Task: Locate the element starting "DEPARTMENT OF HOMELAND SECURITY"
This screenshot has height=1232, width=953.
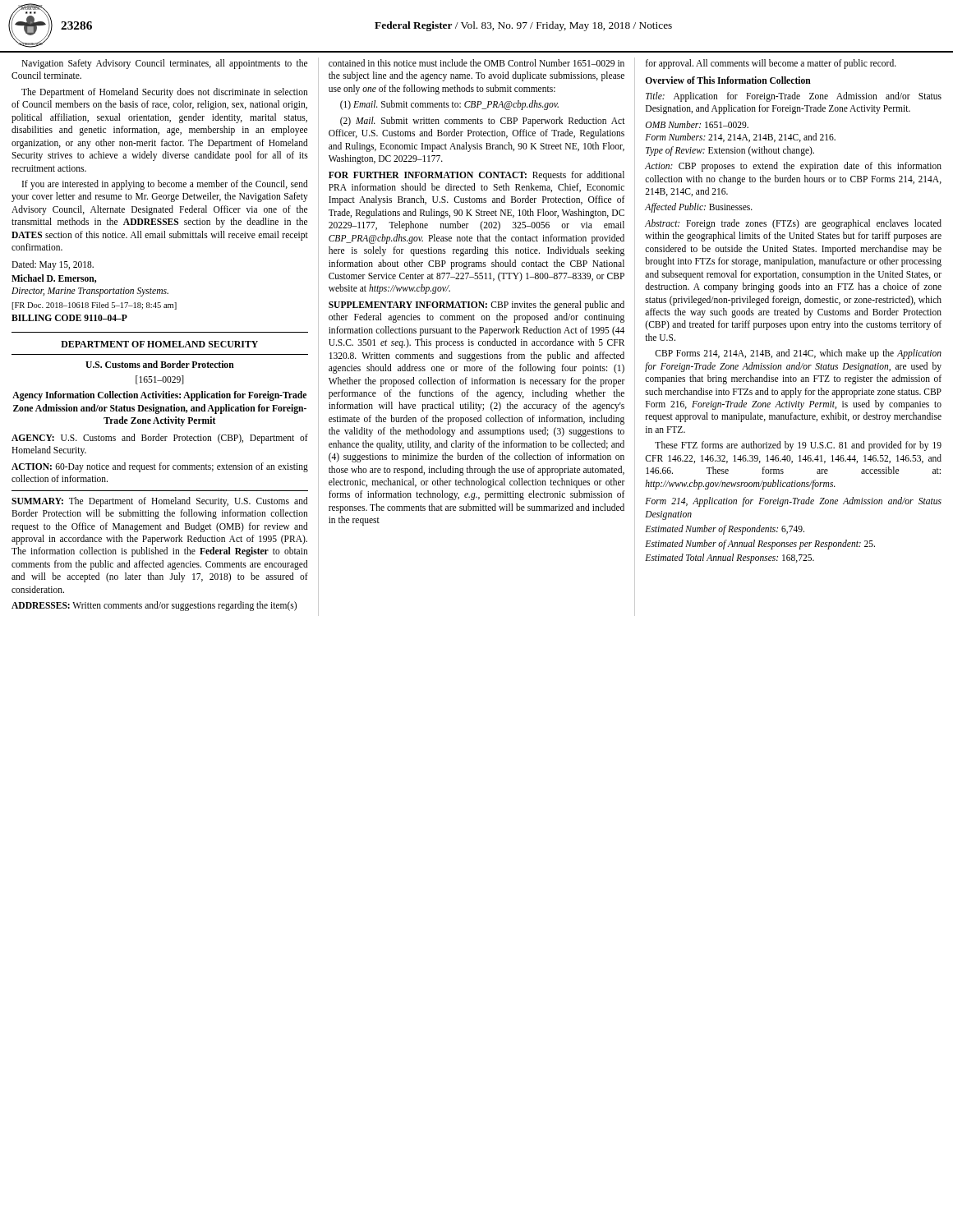Action: 160,344
